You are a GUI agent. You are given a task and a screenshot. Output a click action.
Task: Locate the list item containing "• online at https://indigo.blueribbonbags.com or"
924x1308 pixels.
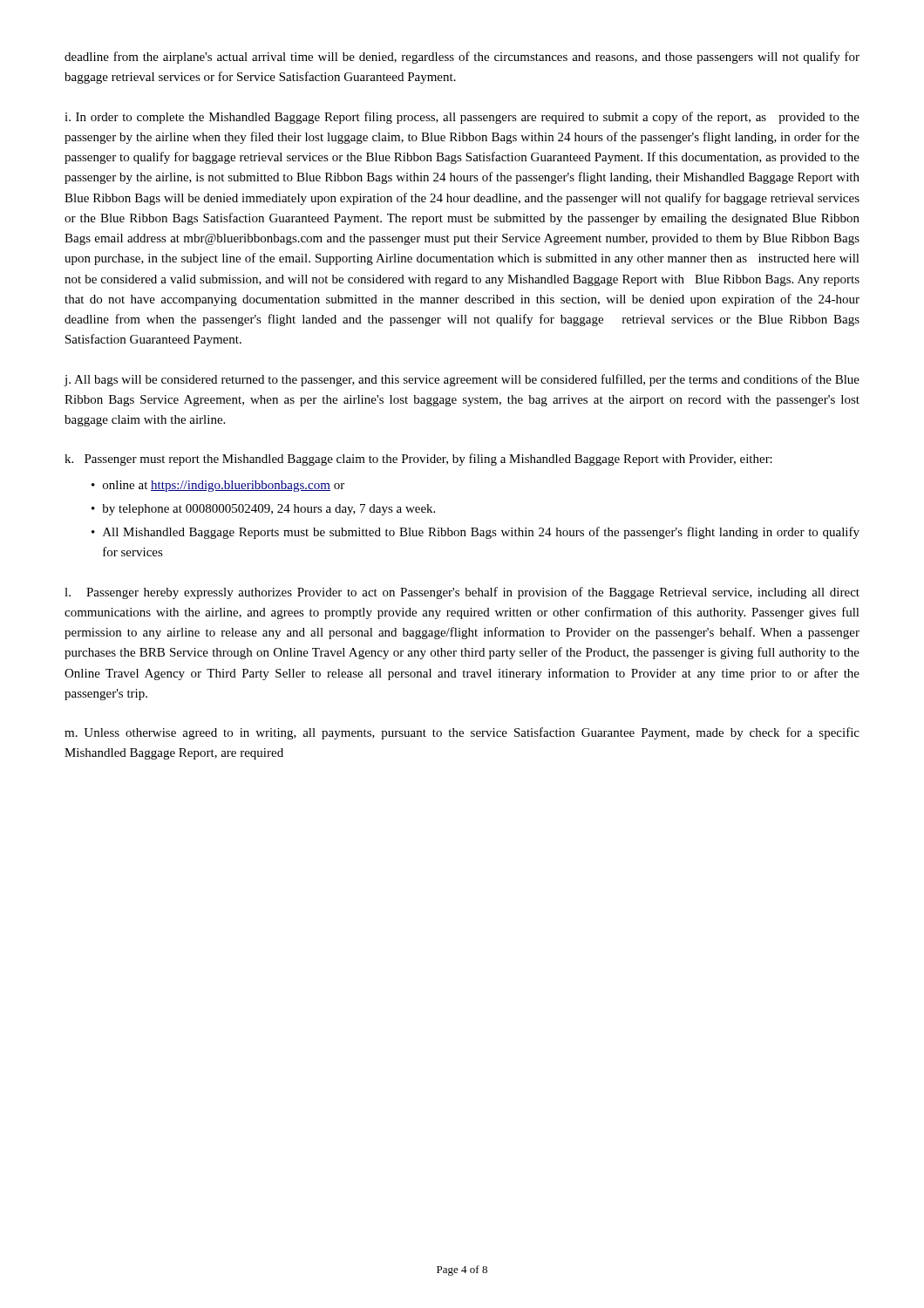(x=218, y=485)
